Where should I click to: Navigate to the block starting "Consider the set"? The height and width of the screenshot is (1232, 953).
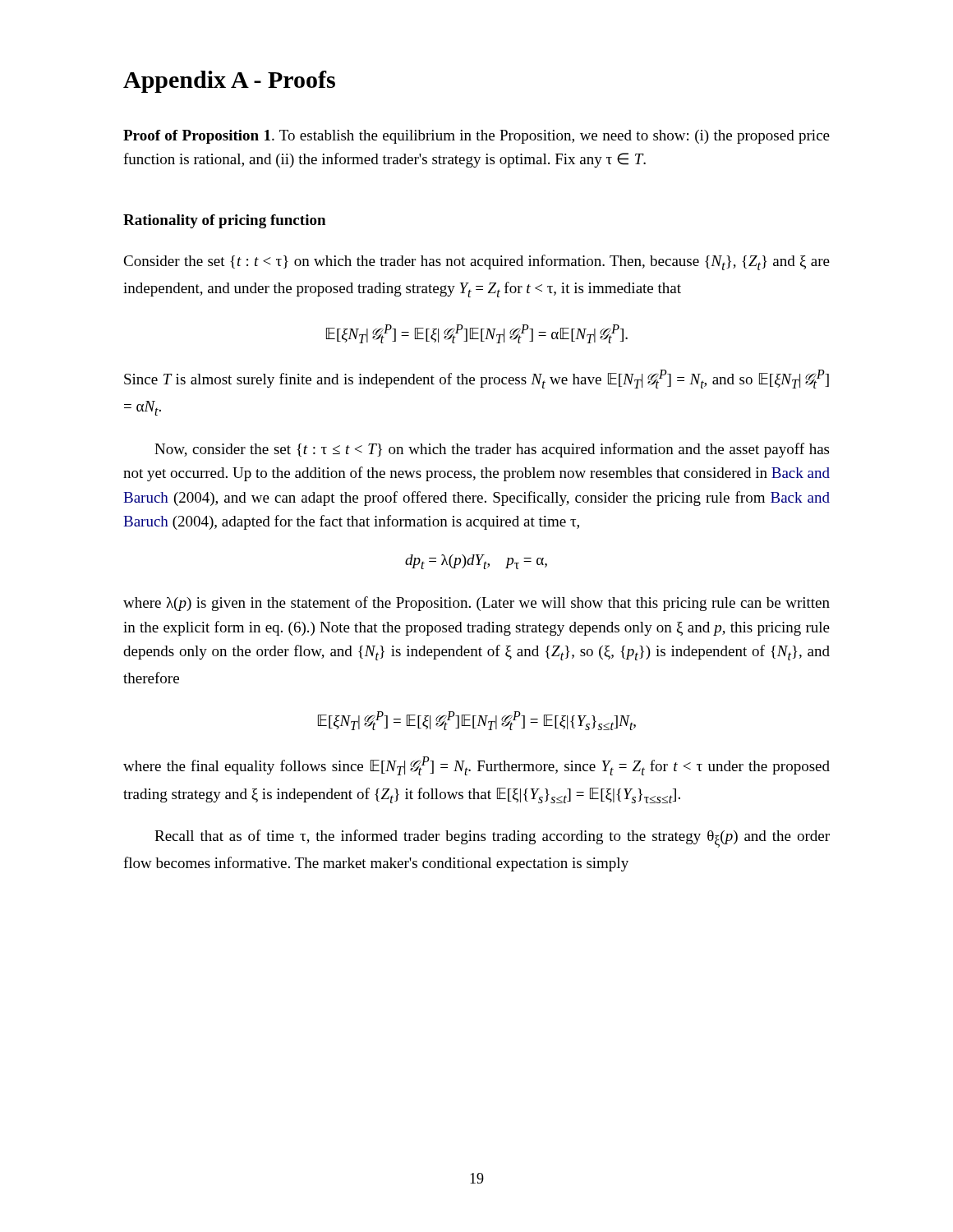tap(476, 276)
